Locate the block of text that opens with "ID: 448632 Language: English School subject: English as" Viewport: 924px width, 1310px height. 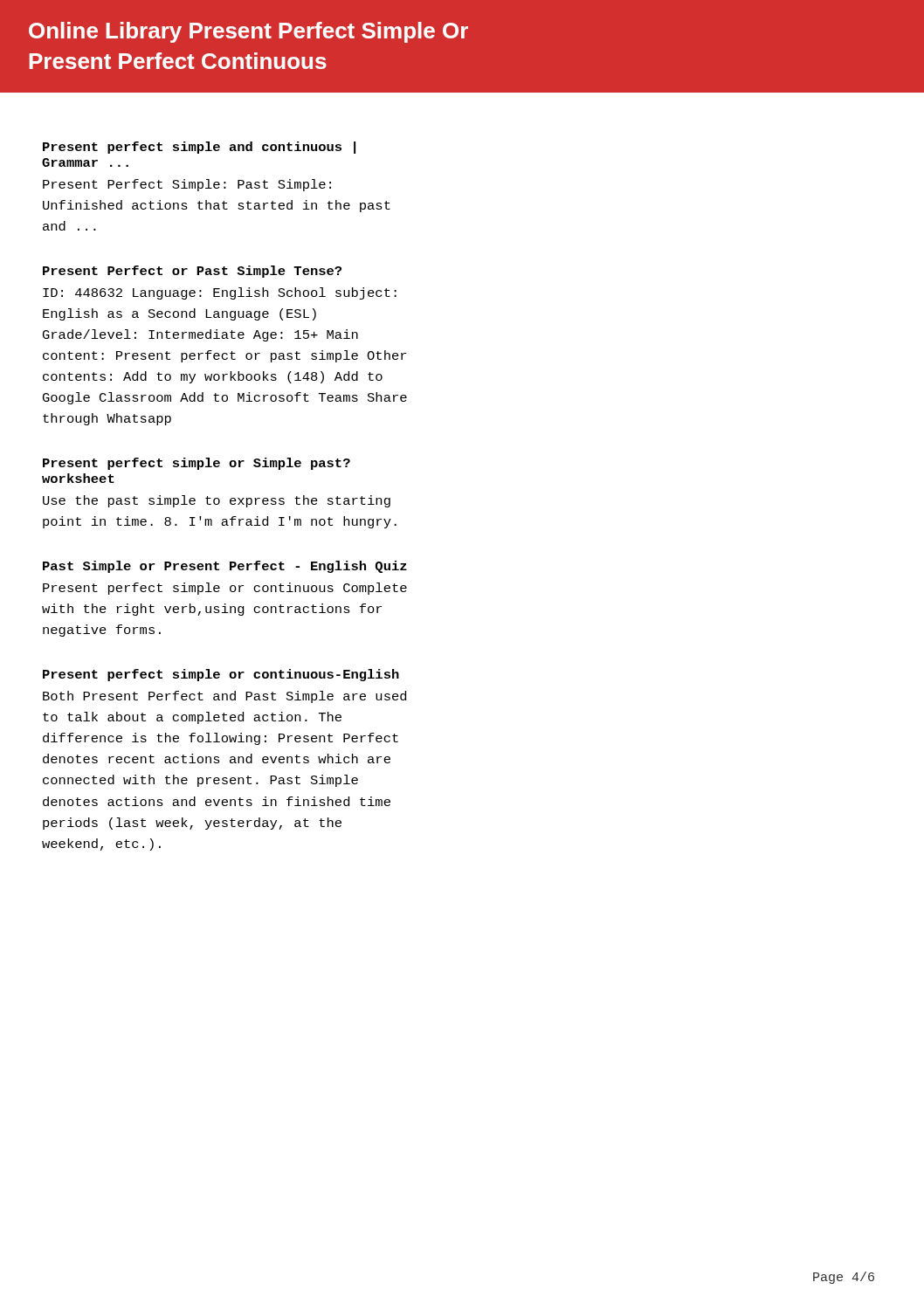point(225,357)
